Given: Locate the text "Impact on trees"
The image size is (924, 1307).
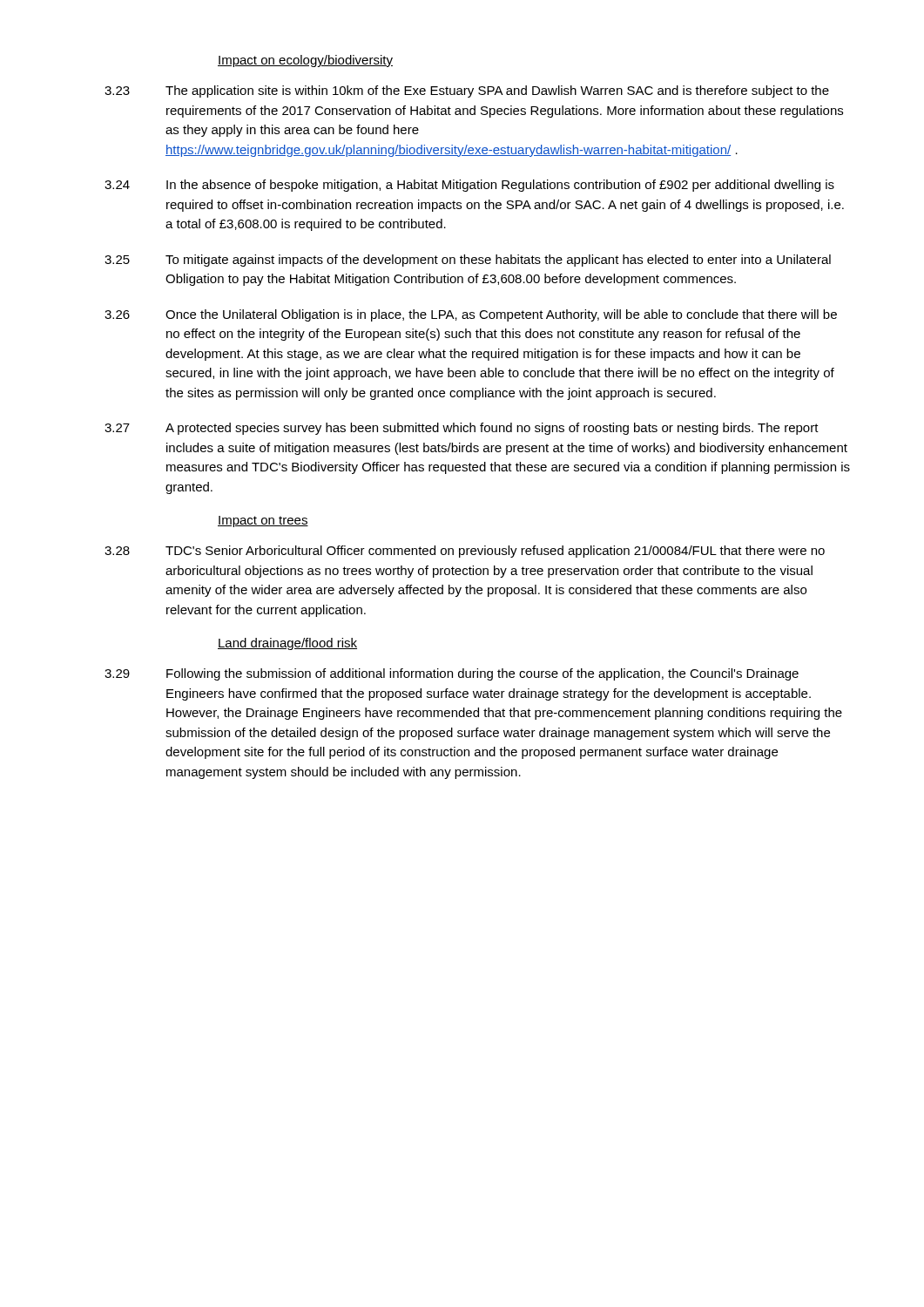Looking at the screenshot, I should [263, 520].
